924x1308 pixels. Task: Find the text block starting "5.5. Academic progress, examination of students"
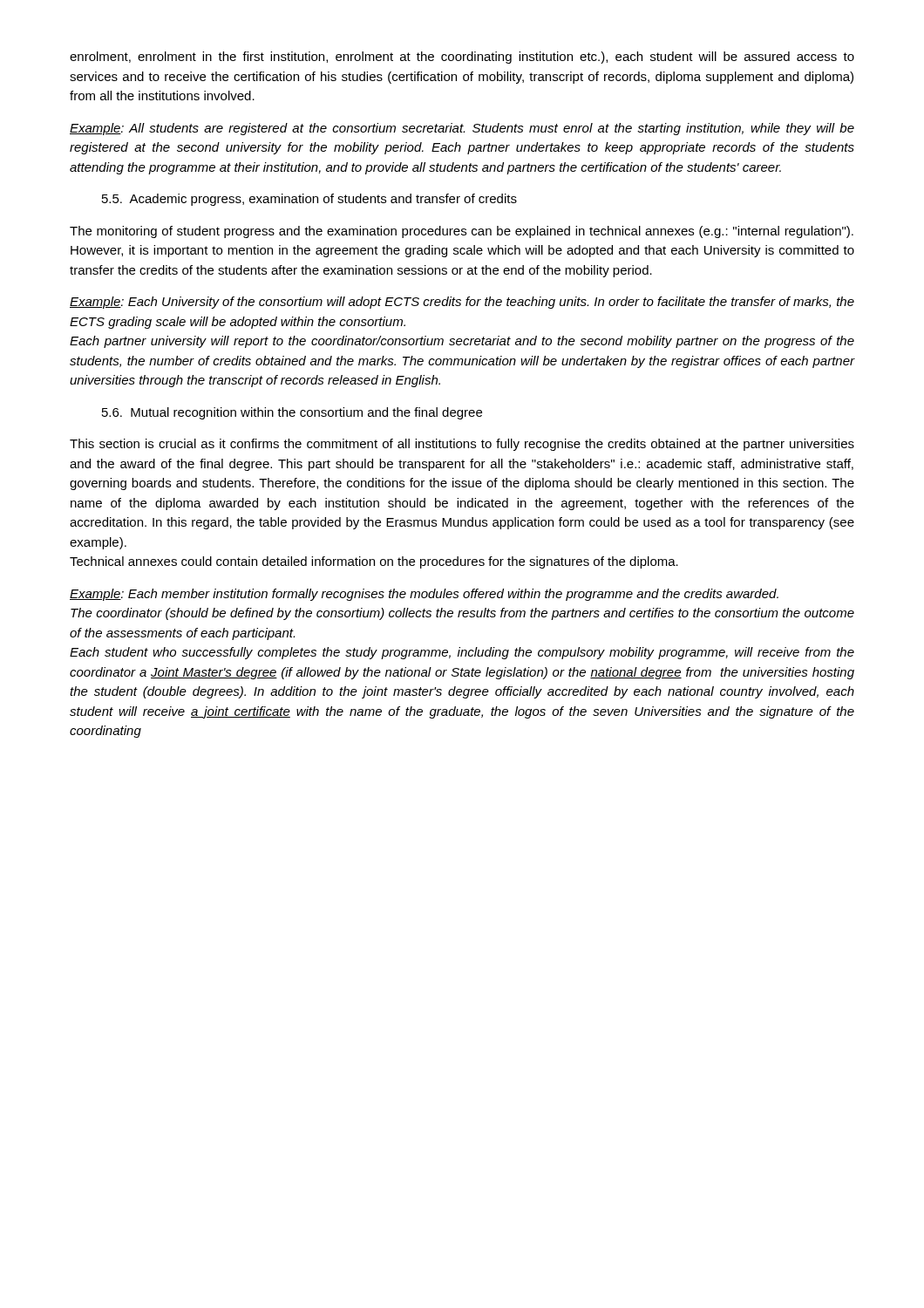309,198
